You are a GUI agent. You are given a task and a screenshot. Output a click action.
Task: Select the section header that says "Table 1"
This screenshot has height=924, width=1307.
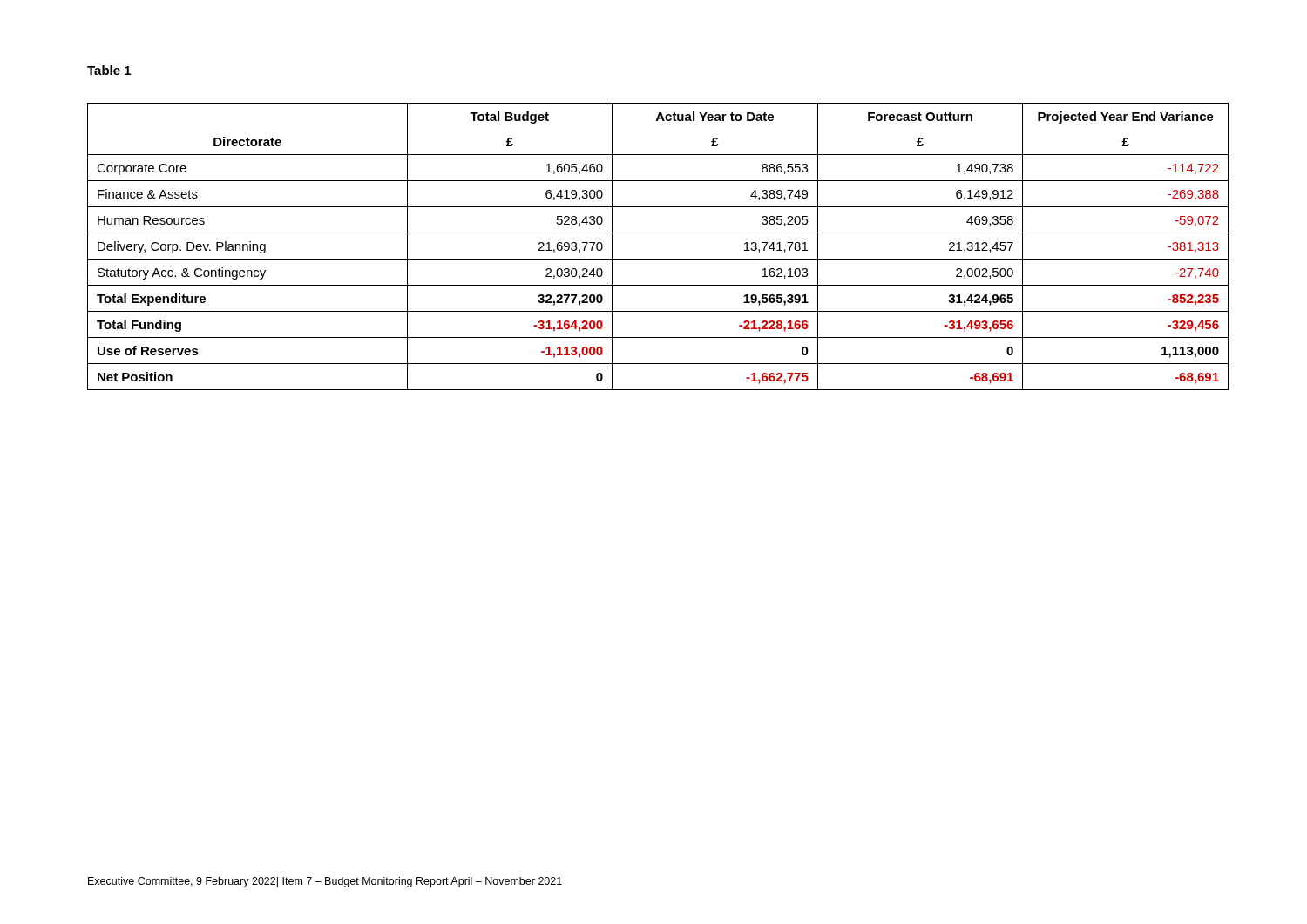[x=109, y=70]
